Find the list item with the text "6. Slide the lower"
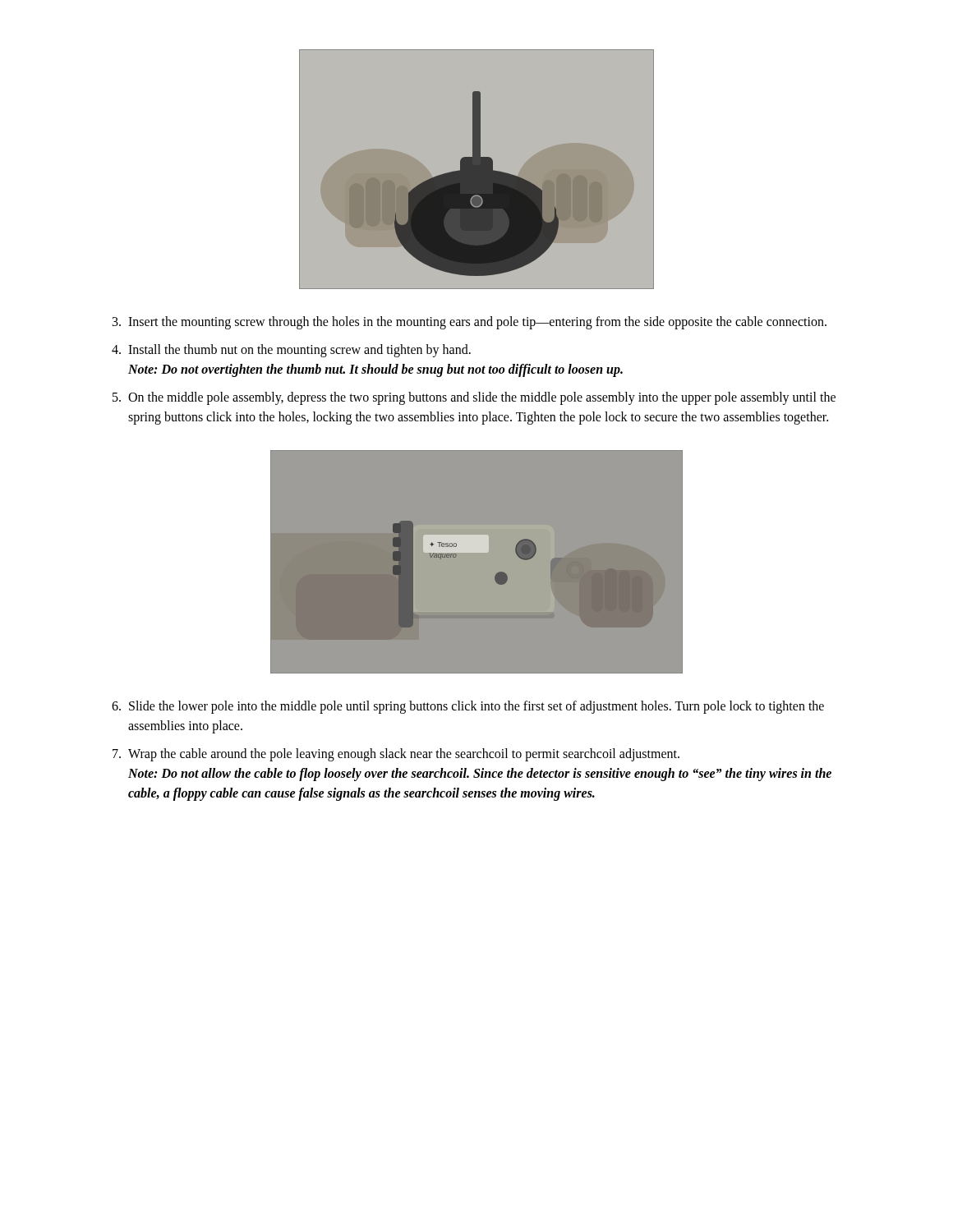The image size is (953, 1232). [x=476, y=716]
